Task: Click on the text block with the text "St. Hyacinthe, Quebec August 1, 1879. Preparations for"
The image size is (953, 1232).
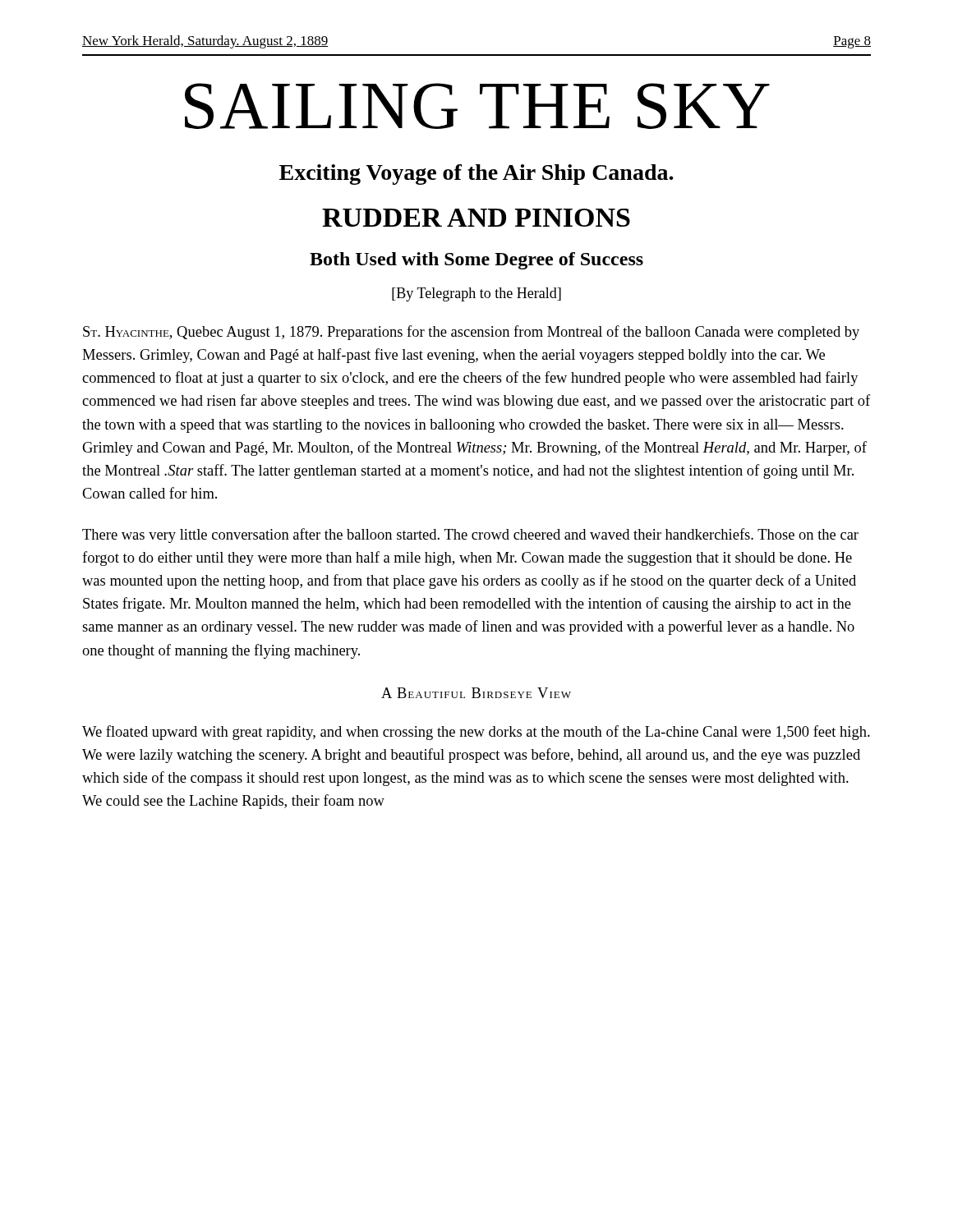Action: [x=476, y=413]
